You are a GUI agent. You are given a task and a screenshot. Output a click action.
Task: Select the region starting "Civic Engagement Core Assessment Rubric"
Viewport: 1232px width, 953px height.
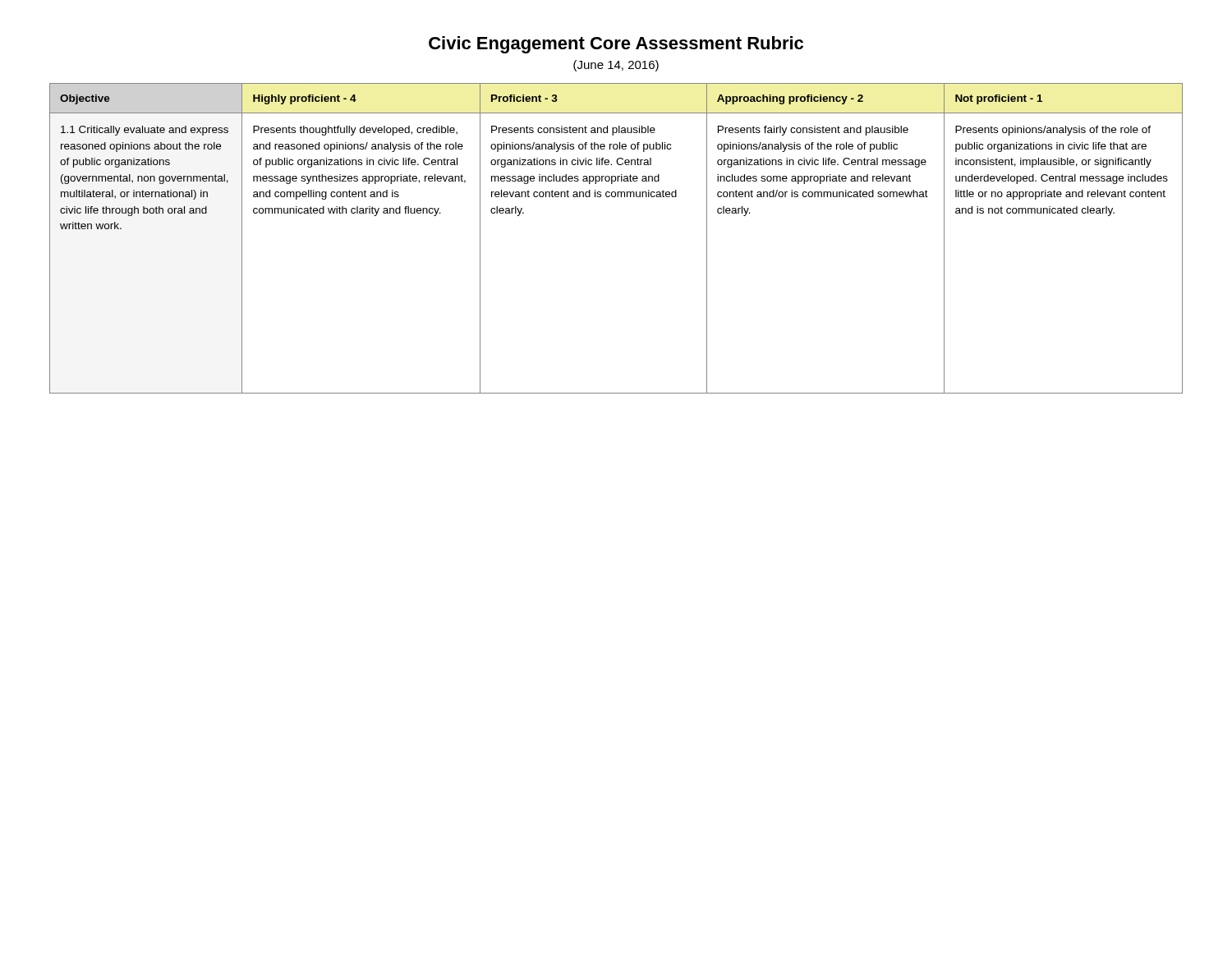coord(616,43)
